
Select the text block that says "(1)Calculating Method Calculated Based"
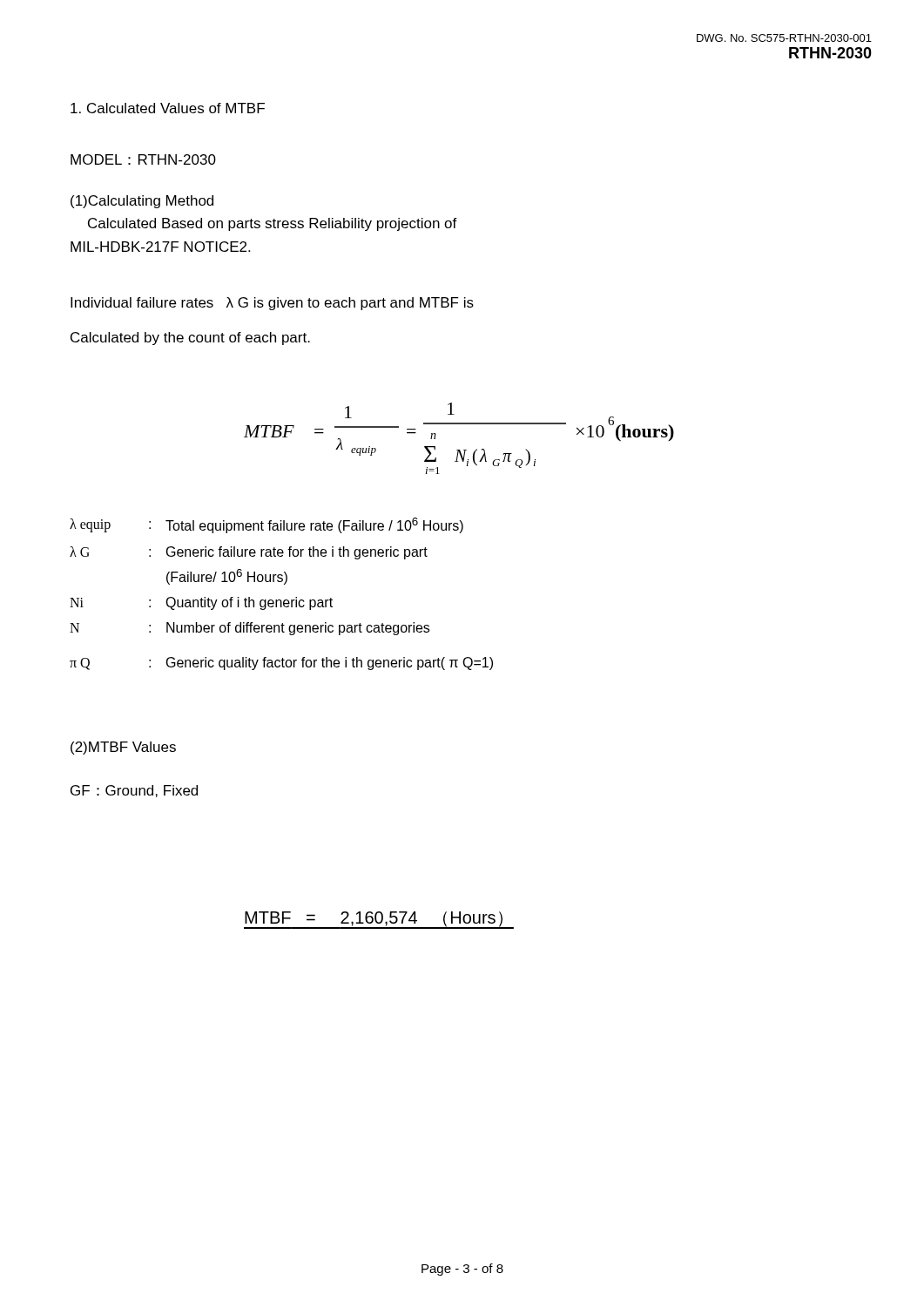(263, 224)
